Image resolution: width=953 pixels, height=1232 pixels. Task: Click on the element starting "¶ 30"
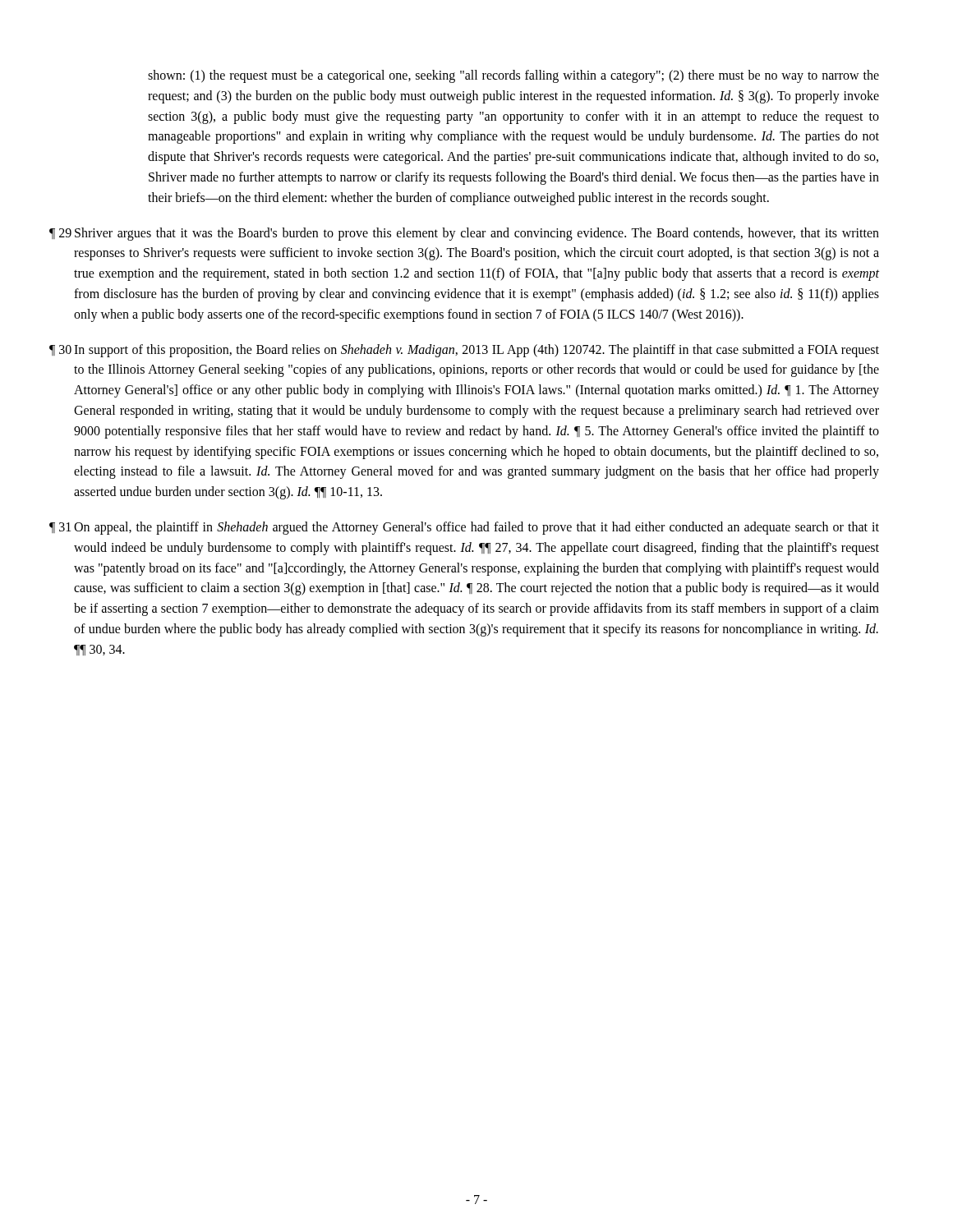(60, 349)
